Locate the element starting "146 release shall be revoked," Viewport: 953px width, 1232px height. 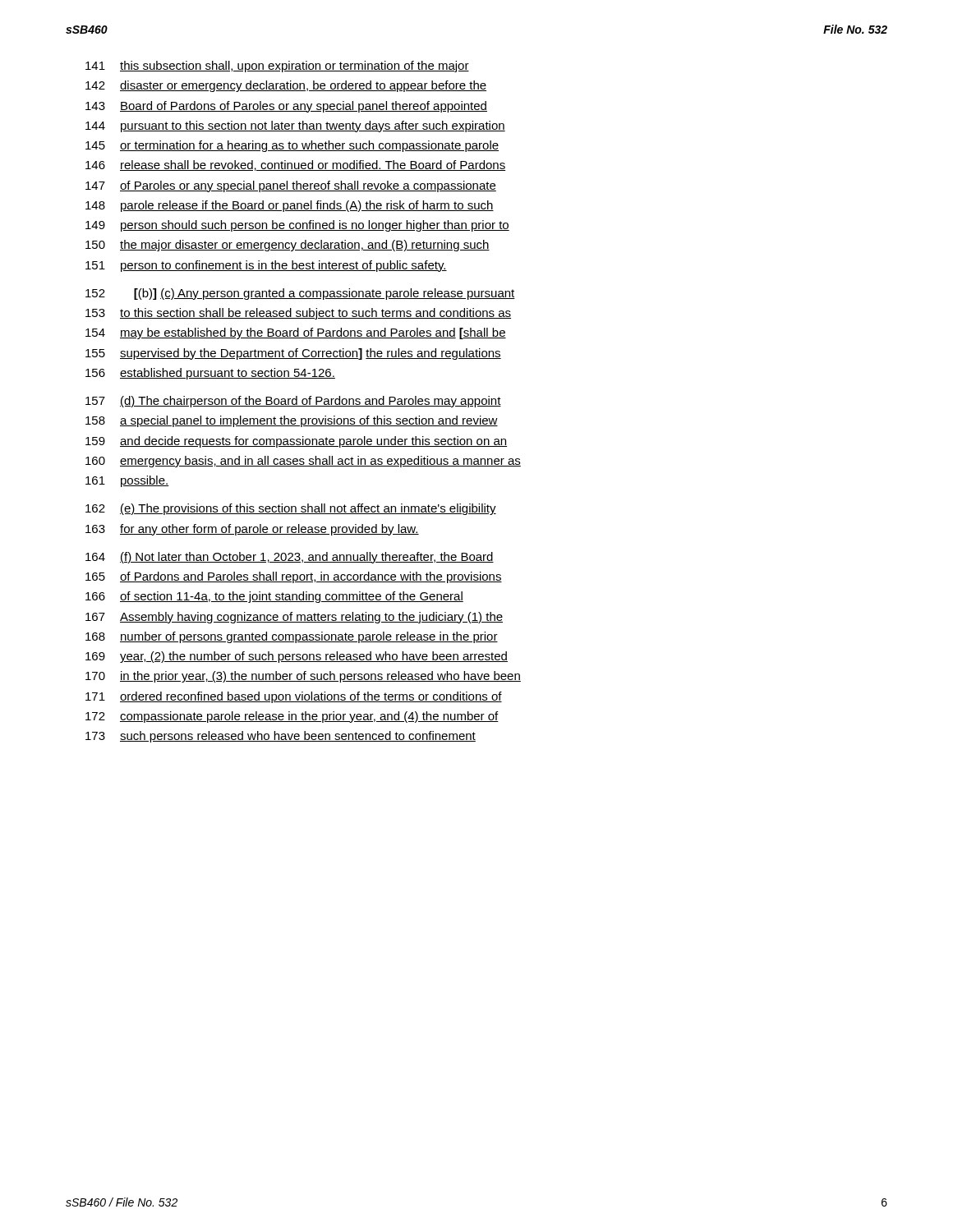[476, 165]
